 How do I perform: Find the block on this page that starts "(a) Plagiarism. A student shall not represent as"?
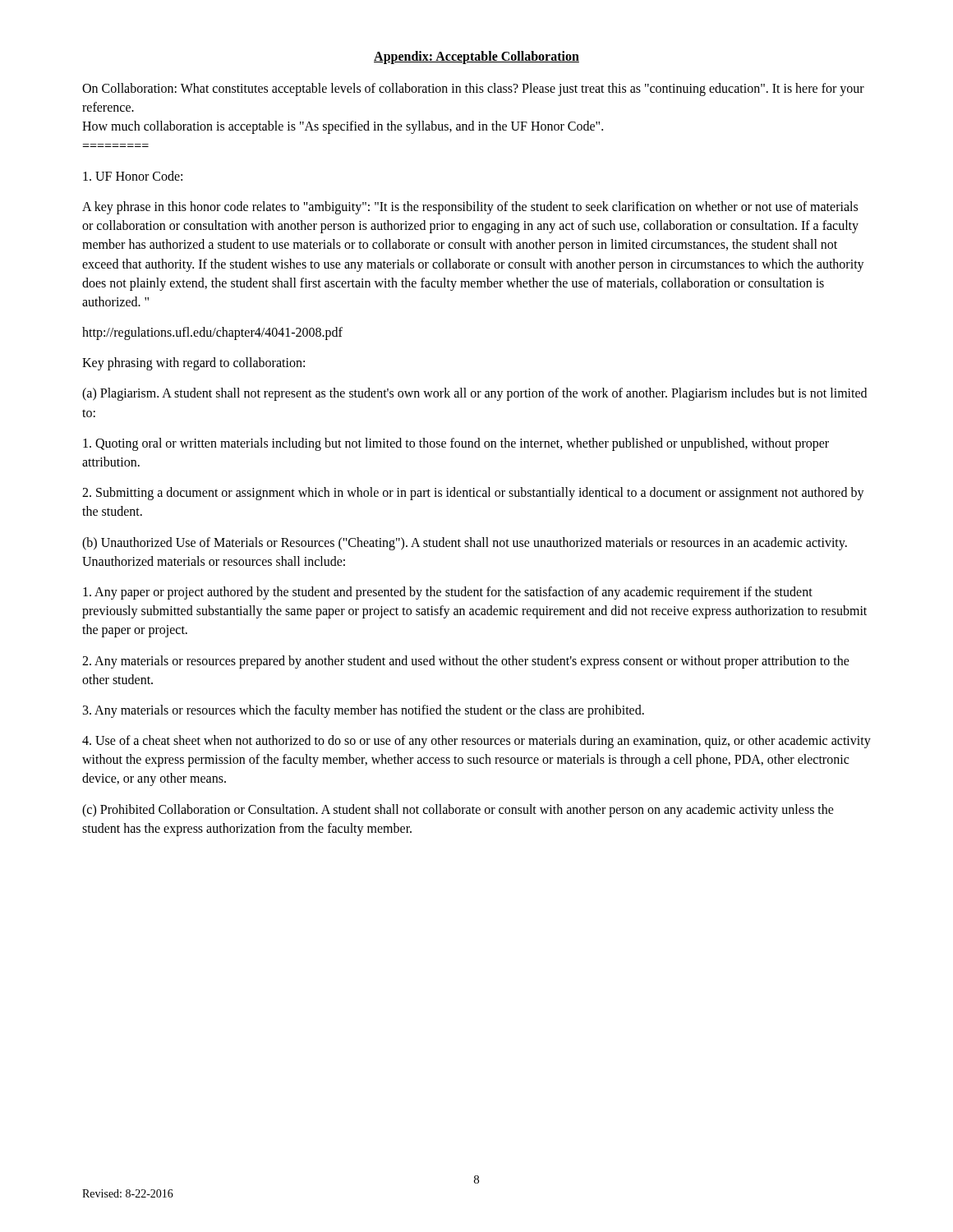[x=475, y=403]
